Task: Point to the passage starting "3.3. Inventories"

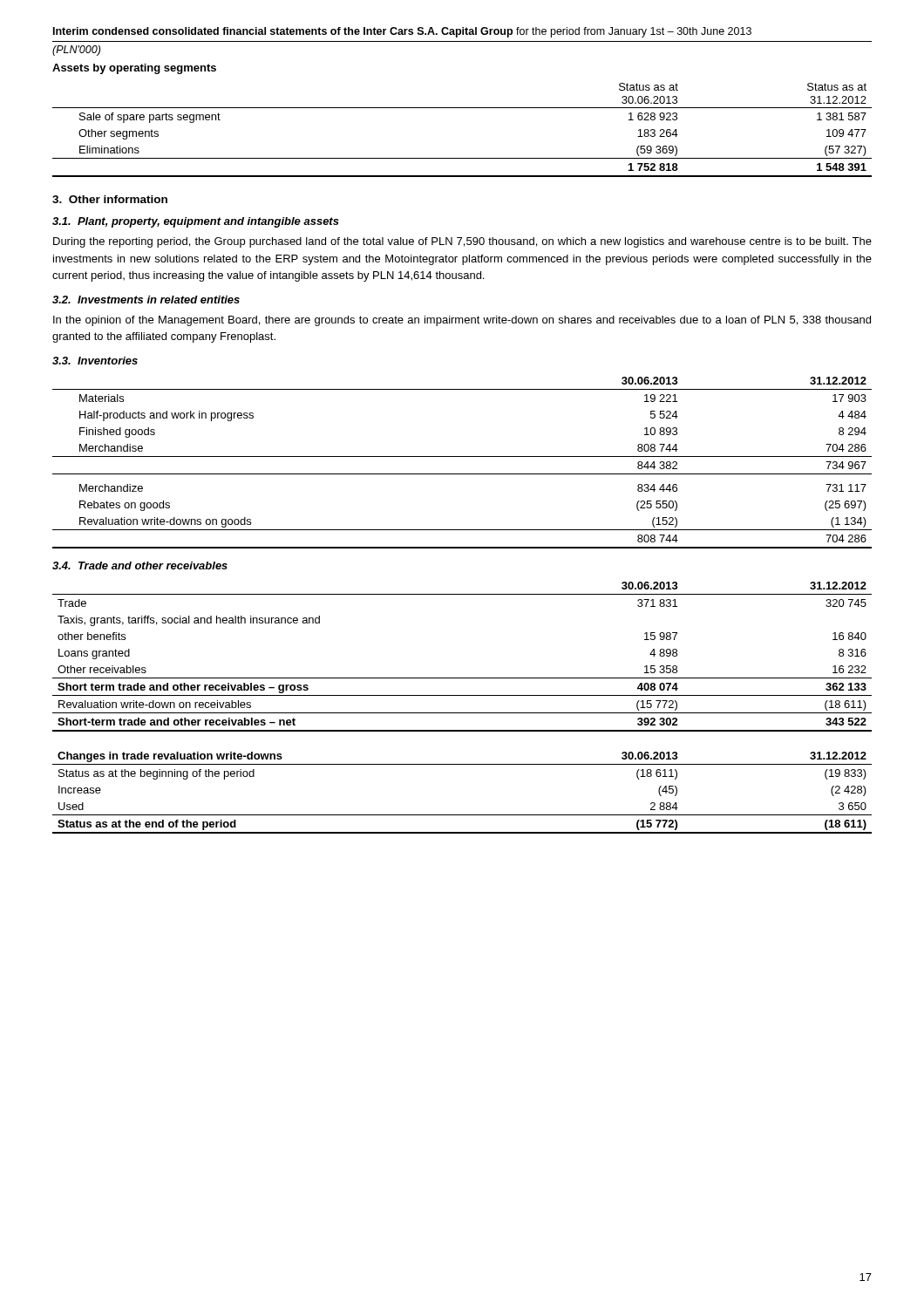Action: coord(95,360)
